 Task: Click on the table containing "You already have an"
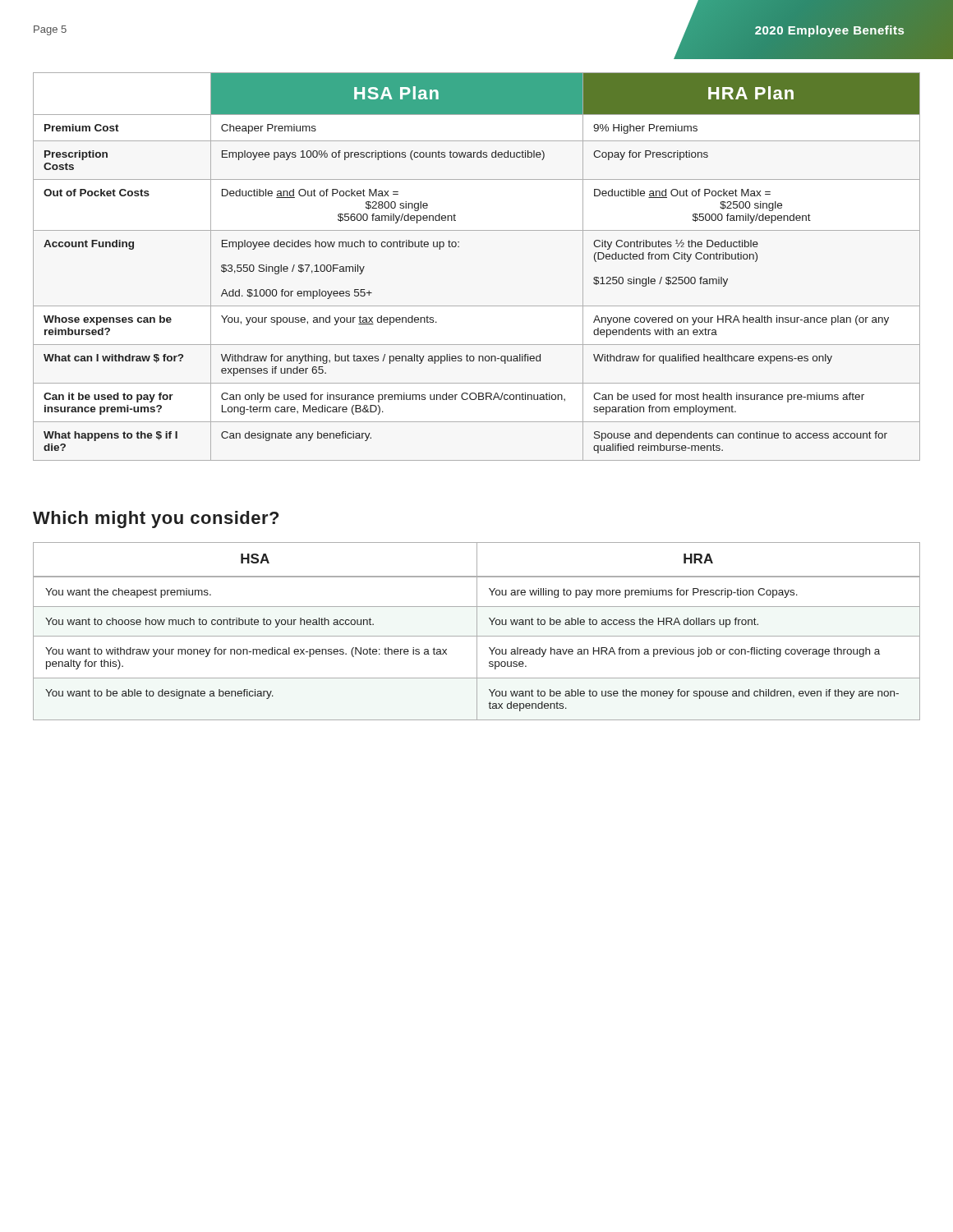point(476,631)
